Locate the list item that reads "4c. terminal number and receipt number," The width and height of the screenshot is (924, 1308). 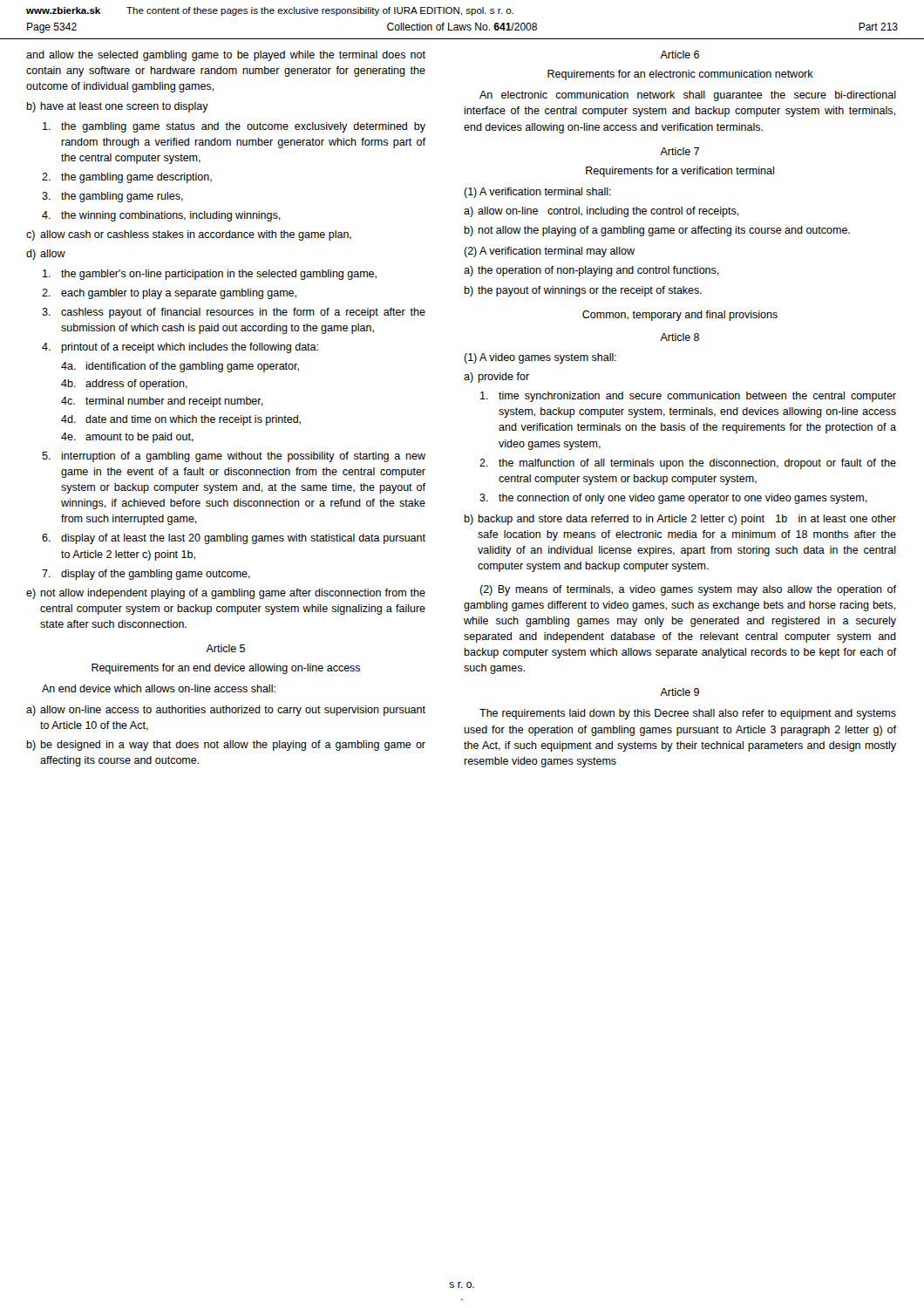click(x=162, y=401)
